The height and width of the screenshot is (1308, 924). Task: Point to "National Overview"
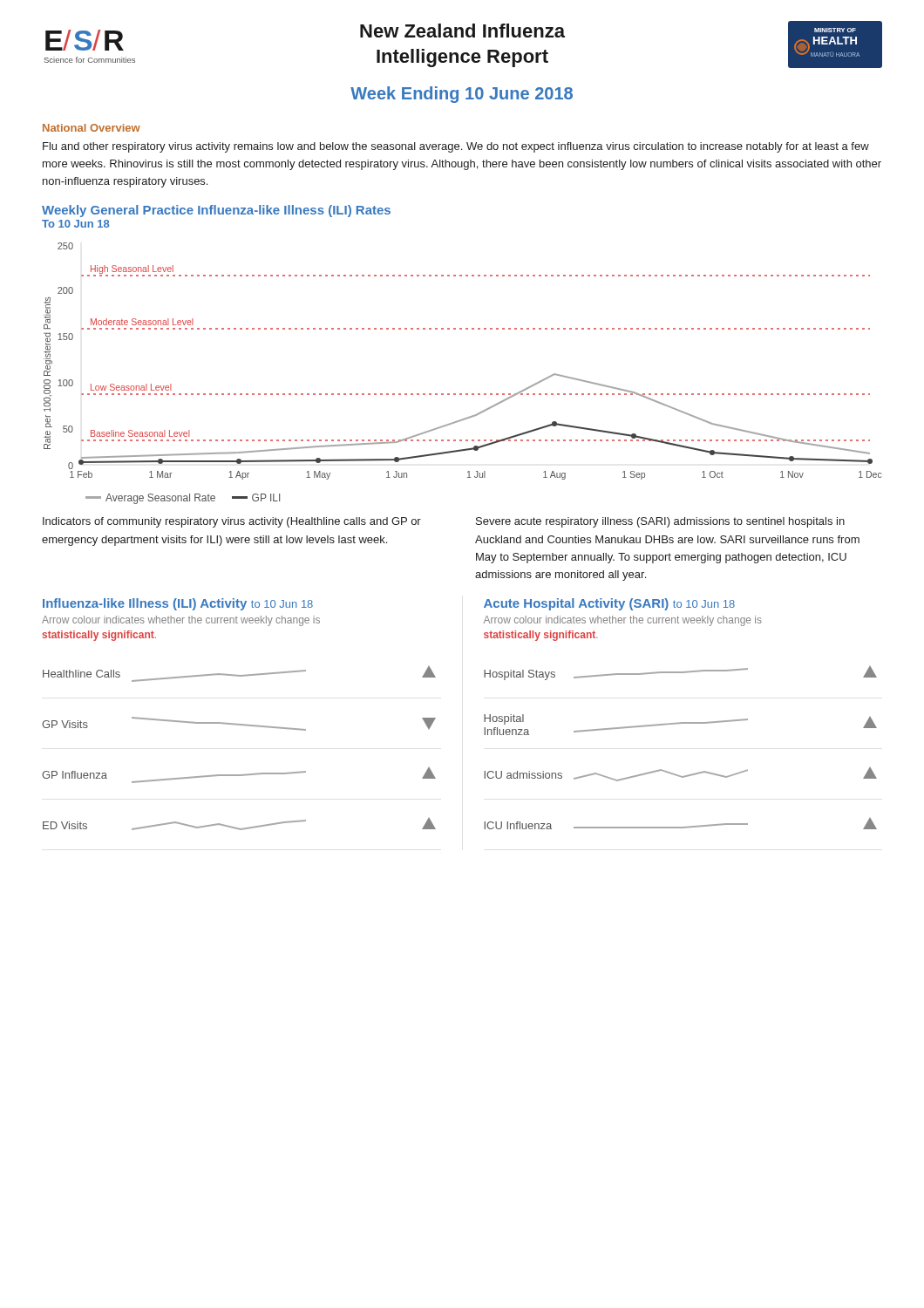(x=91, y=128)
